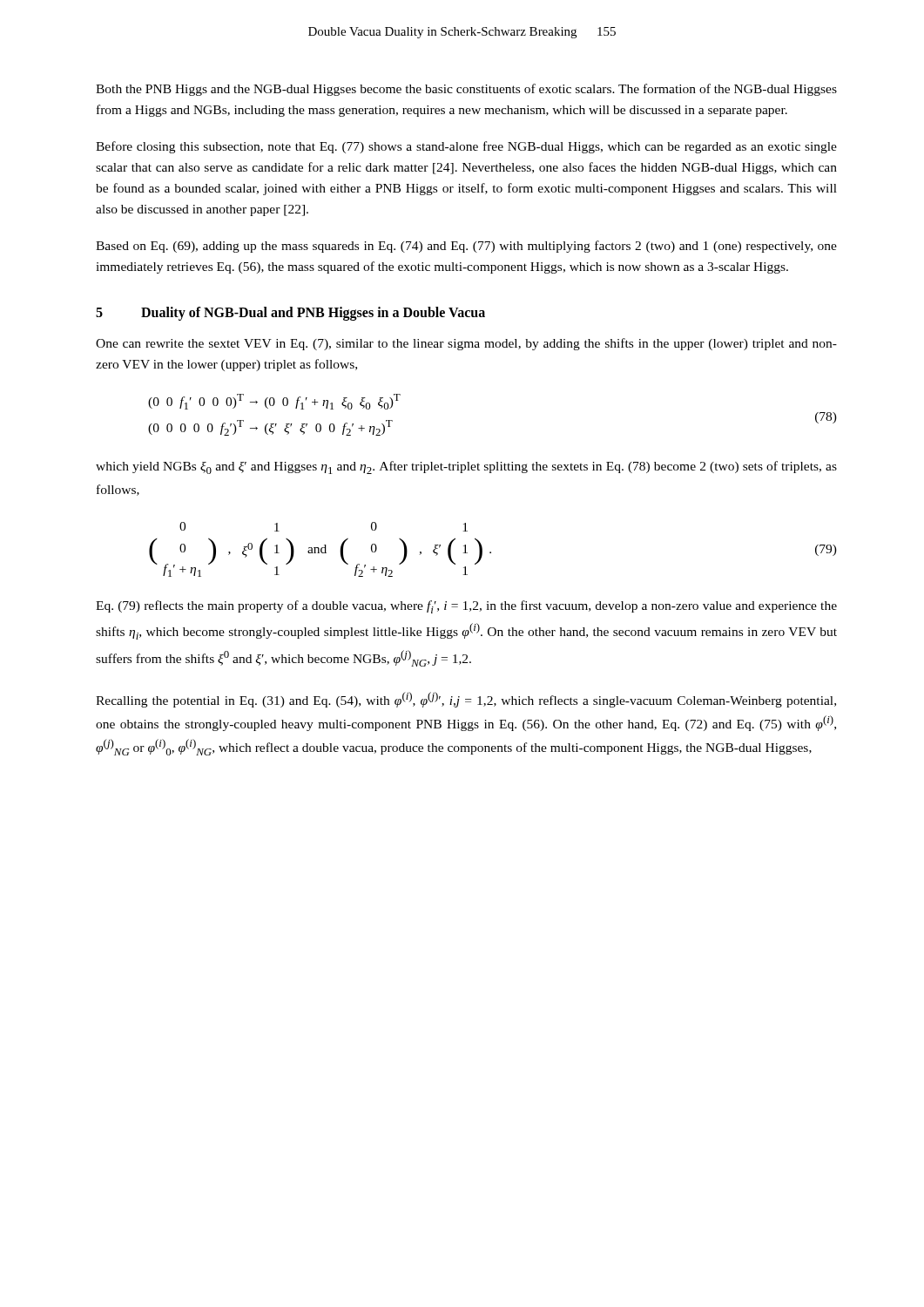Navigate to the region starting "One can rewrite the sextet"
This screenshot has height=1307, width=924.
click(466, 353)
